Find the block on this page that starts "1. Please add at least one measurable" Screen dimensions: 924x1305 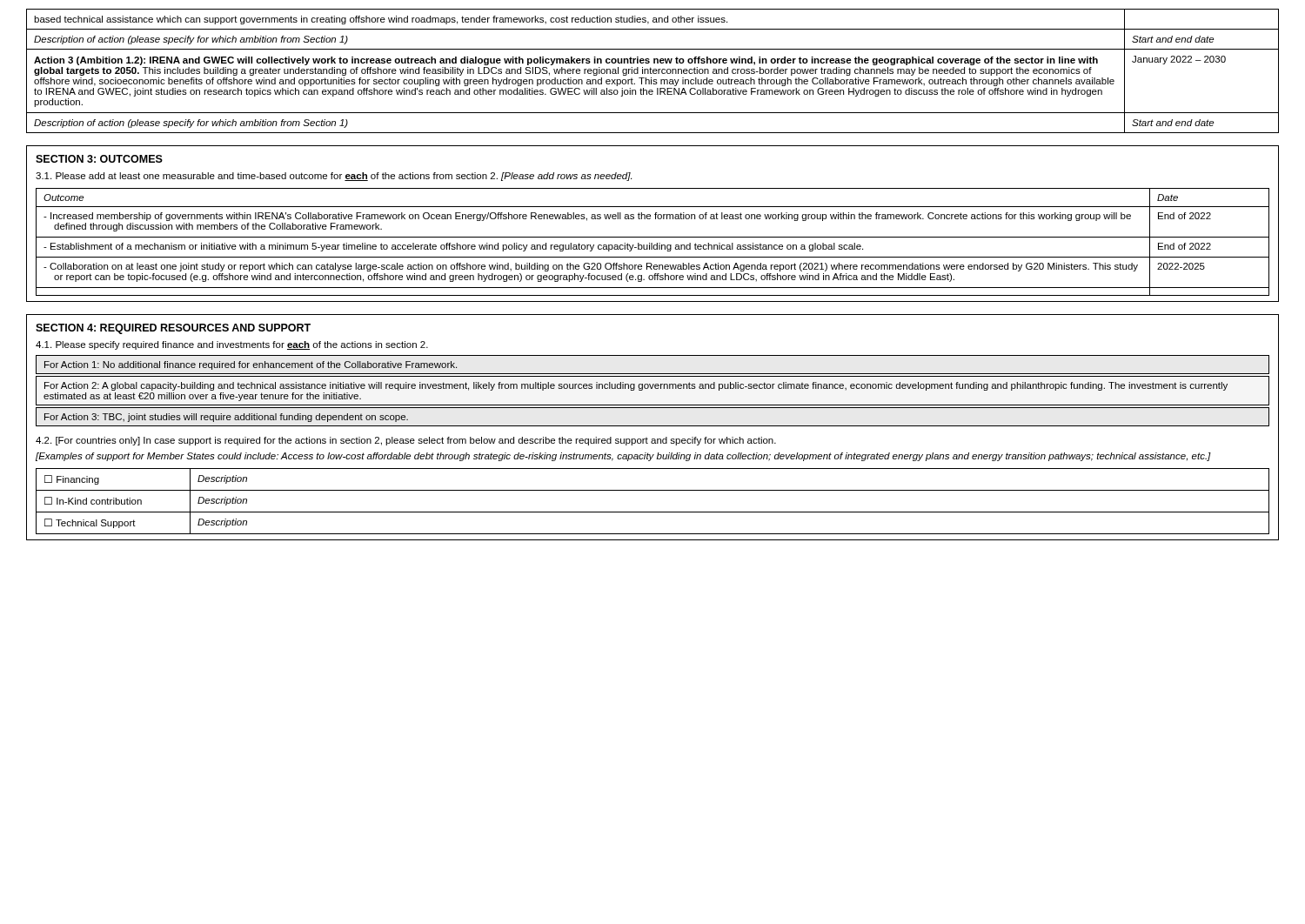pyautogui.click(x=334, y=176)
